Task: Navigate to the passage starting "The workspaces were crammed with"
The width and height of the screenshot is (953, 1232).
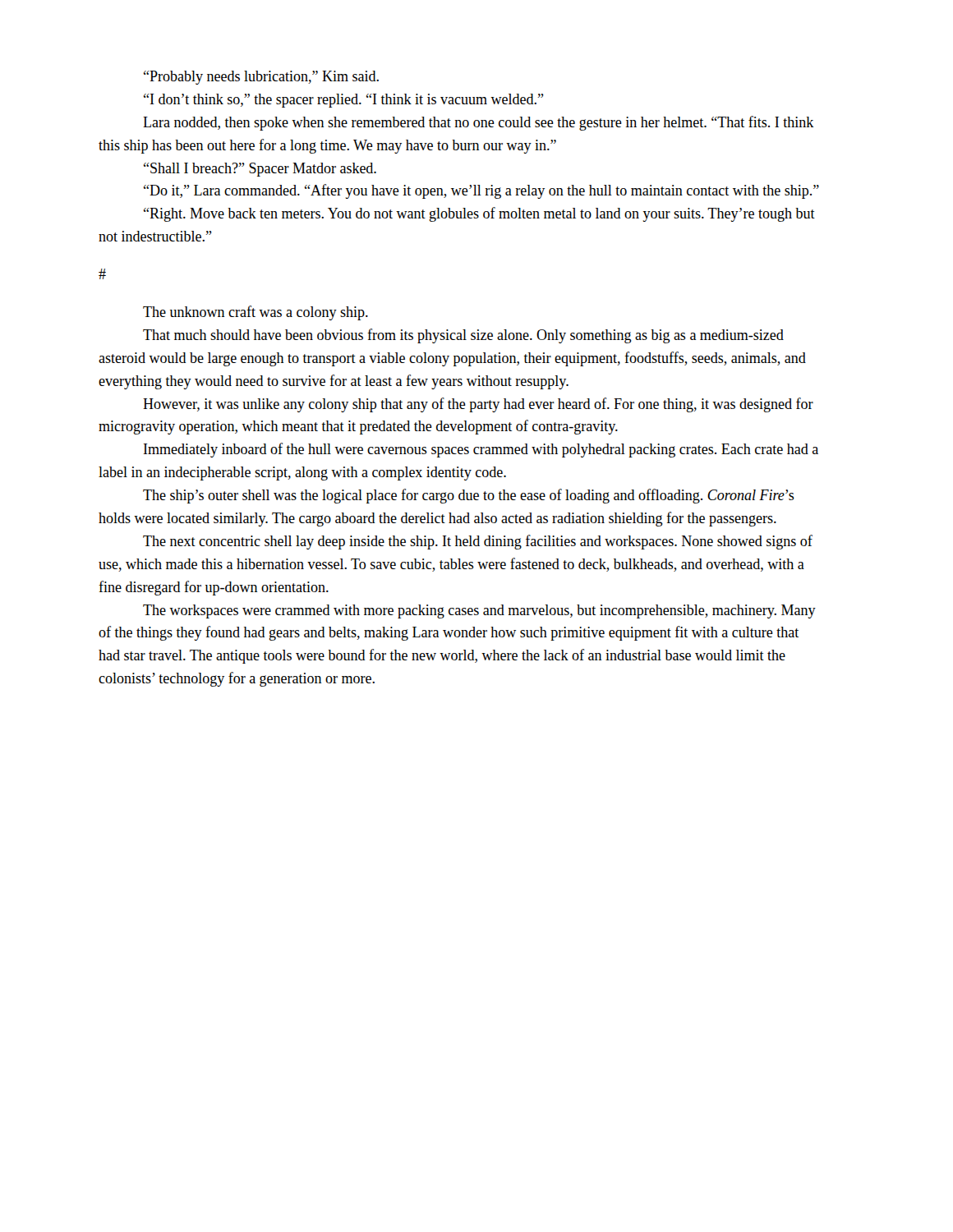Action: click(460, 645)
